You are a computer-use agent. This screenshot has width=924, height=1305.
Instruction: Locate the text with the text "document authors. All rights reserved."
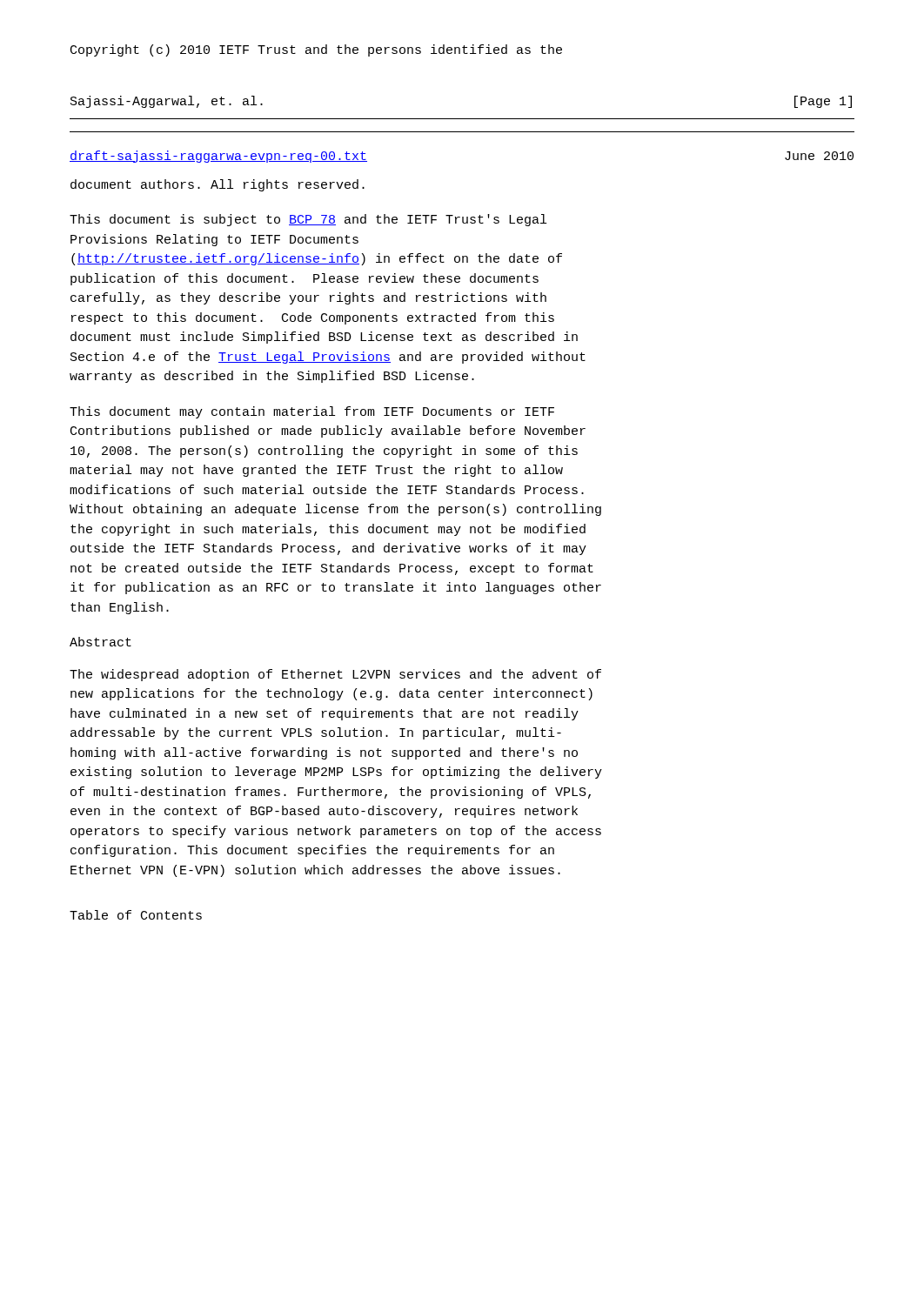(218, 185)
